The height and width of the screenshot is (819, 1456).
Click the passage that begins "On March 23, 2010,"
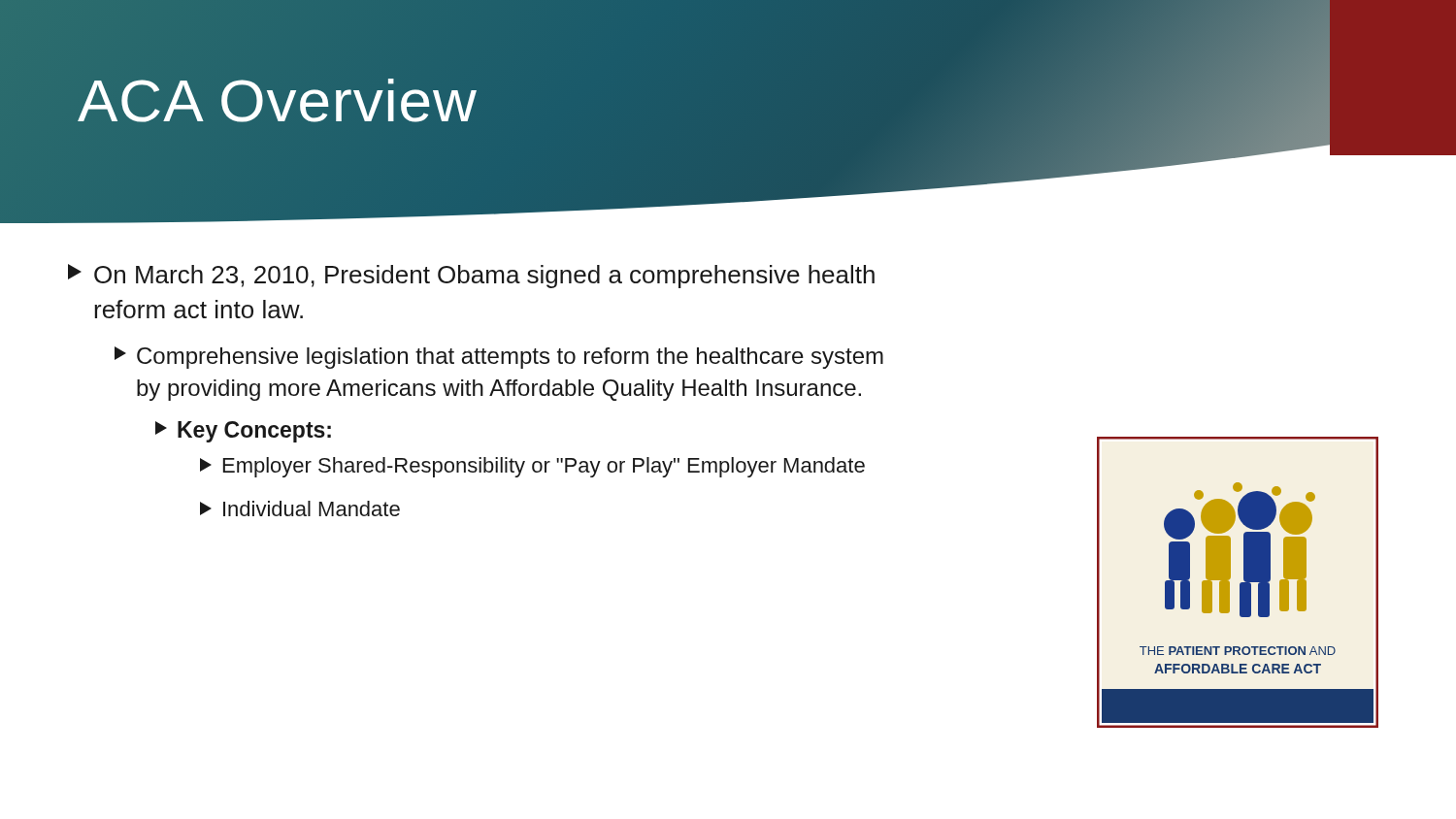[490, 292]
